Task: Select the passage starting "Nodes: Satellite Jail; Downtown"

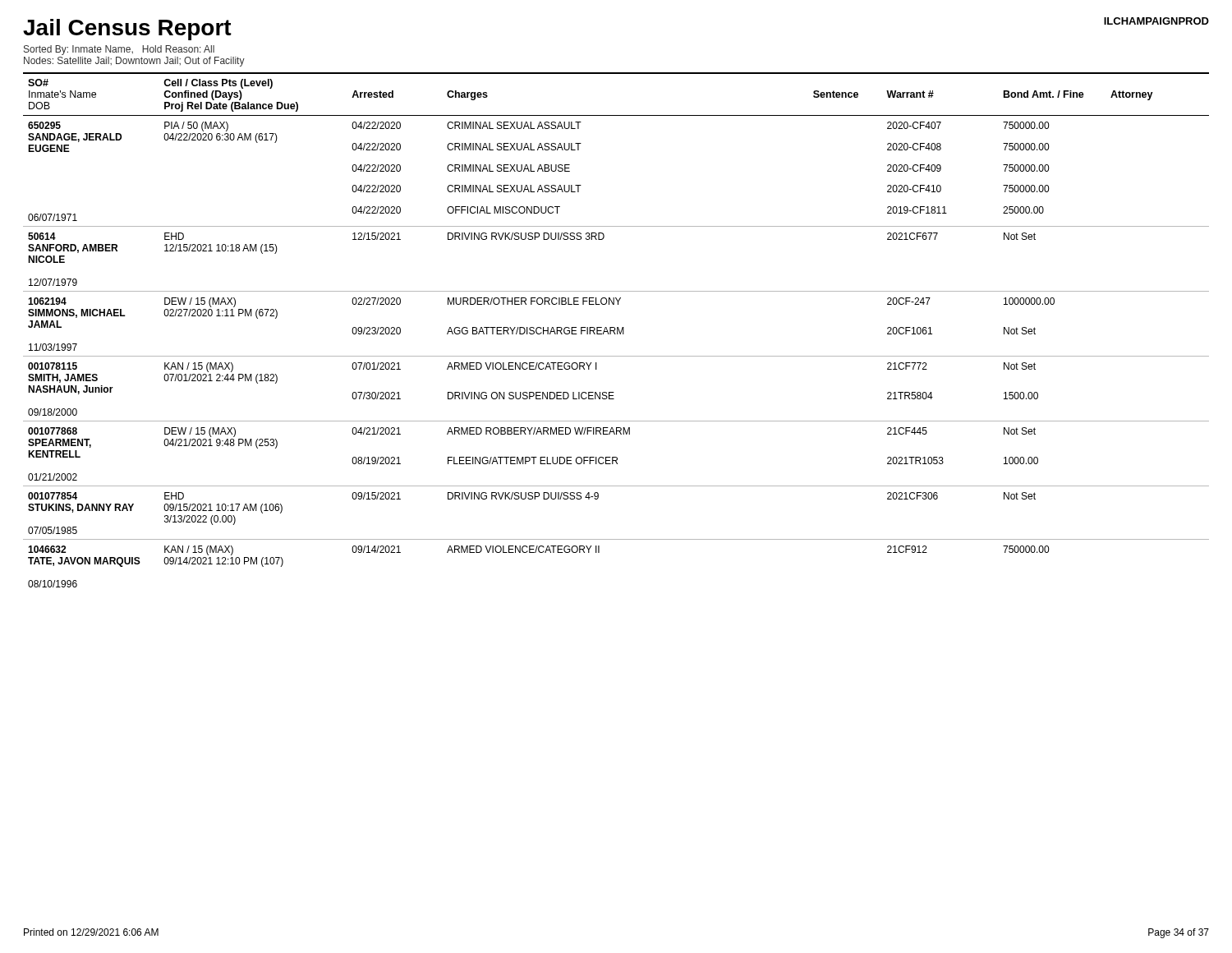Action: pyautogui.click(x=134, y=61)
